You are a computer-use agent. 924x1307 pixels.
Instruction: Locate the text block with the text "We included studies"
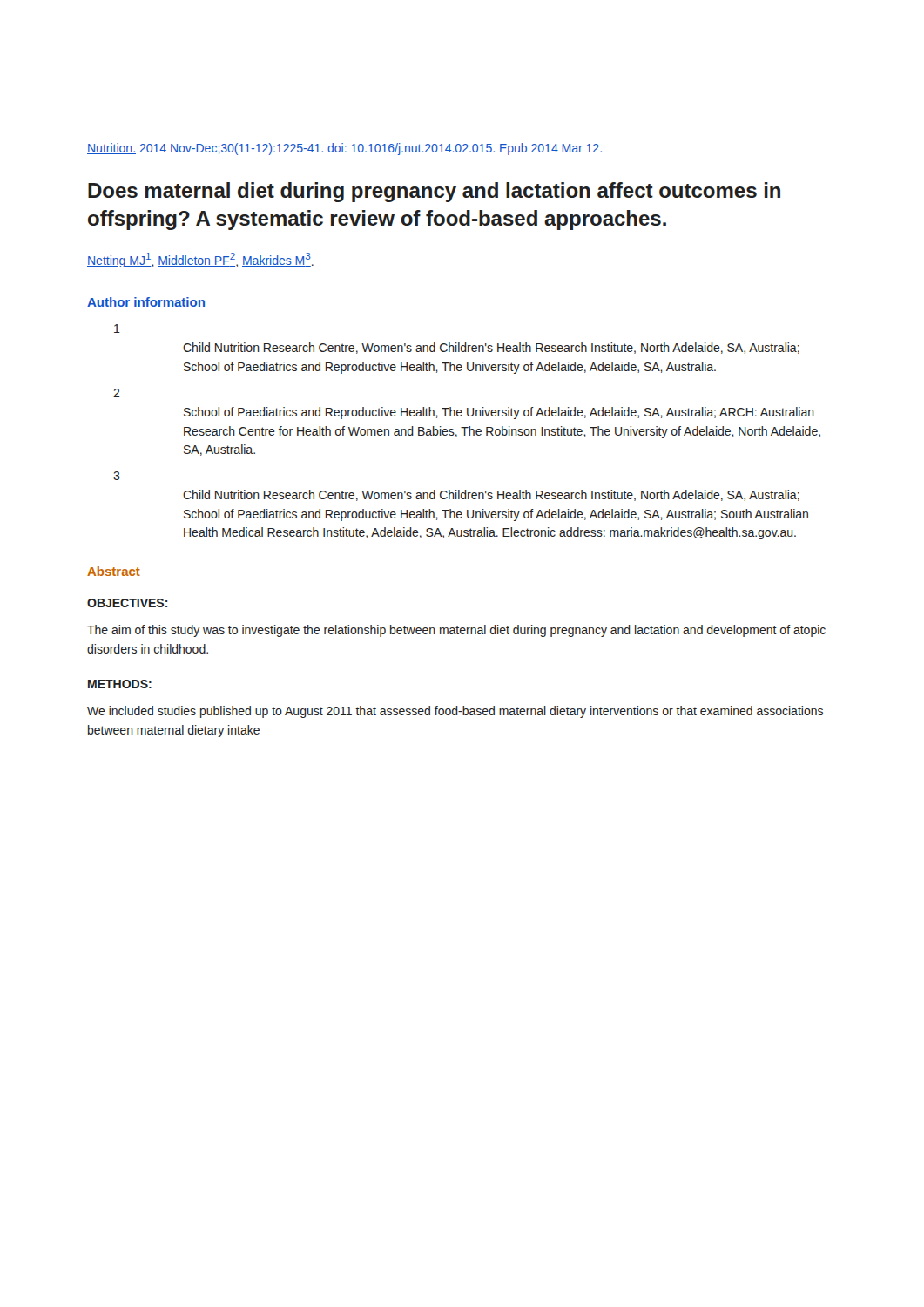pyautogui.click(x=455, y=721)
